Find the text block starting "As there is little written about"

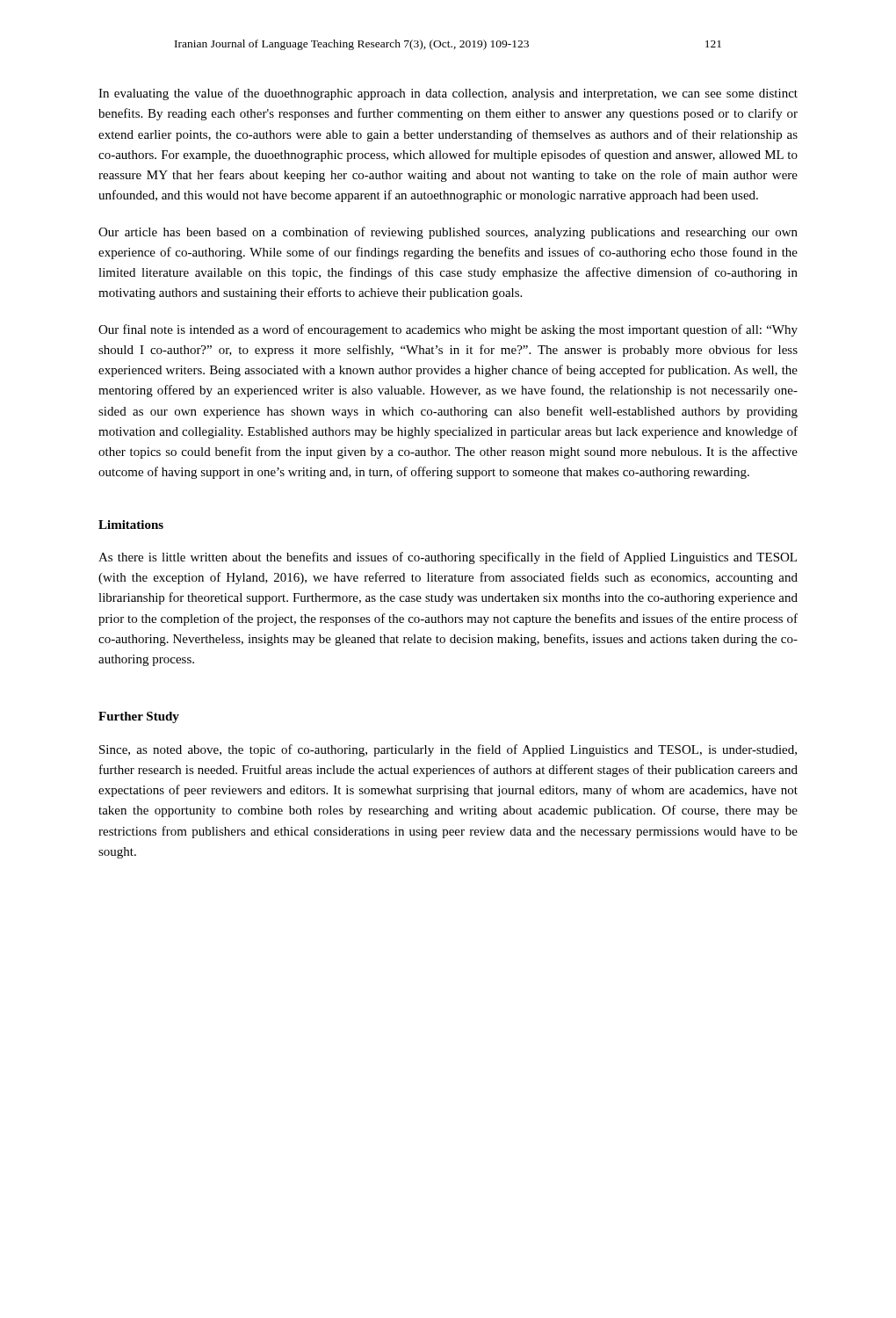click(448, 608)
